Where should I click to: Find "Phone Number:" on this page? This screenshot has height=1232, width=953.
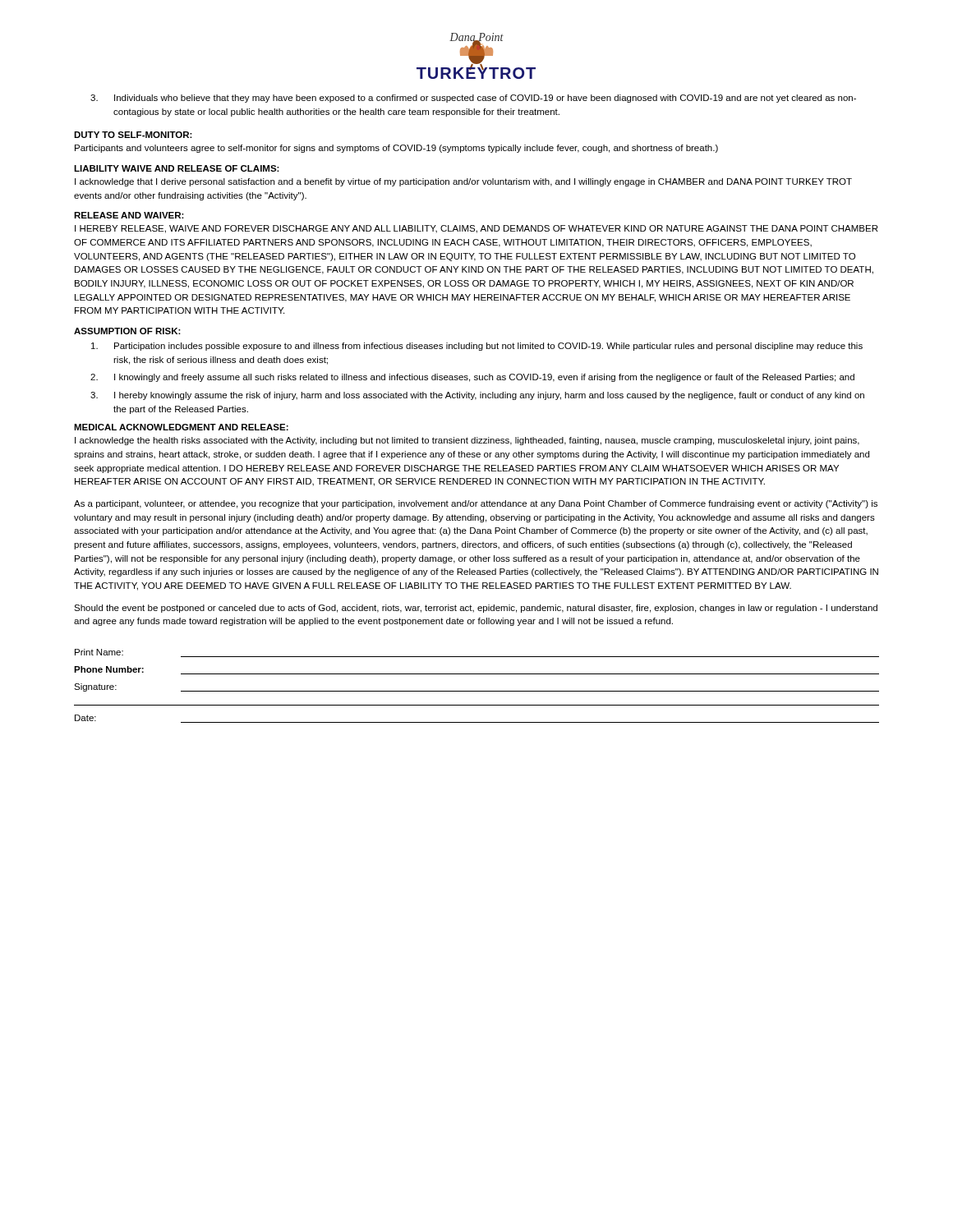click(476, 667)
